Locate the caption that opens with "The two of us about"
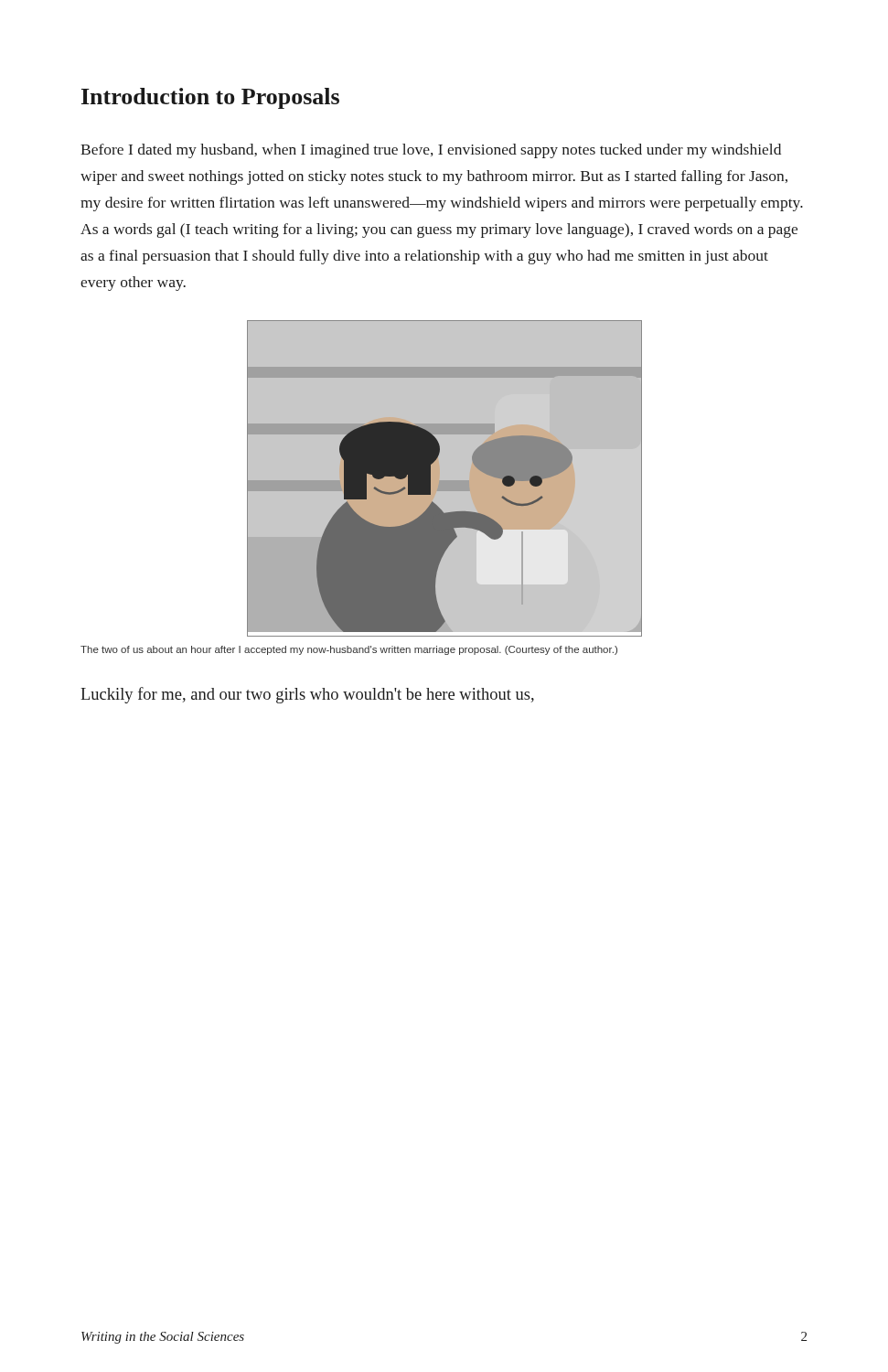This screenshot has height=1372, width=888. (x=349, y=650)
